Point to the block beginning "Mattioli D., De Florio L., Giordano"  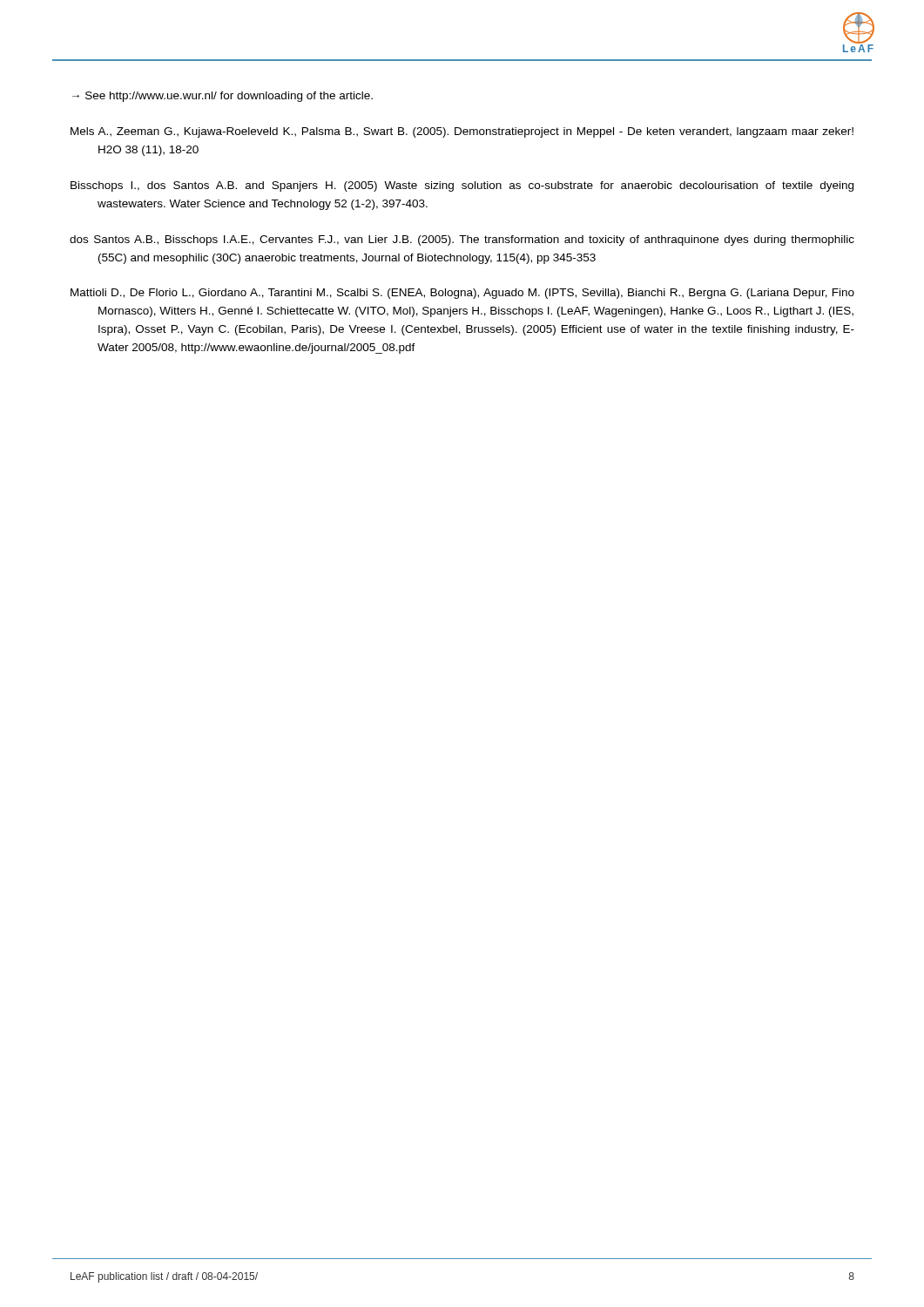point(462,320)
